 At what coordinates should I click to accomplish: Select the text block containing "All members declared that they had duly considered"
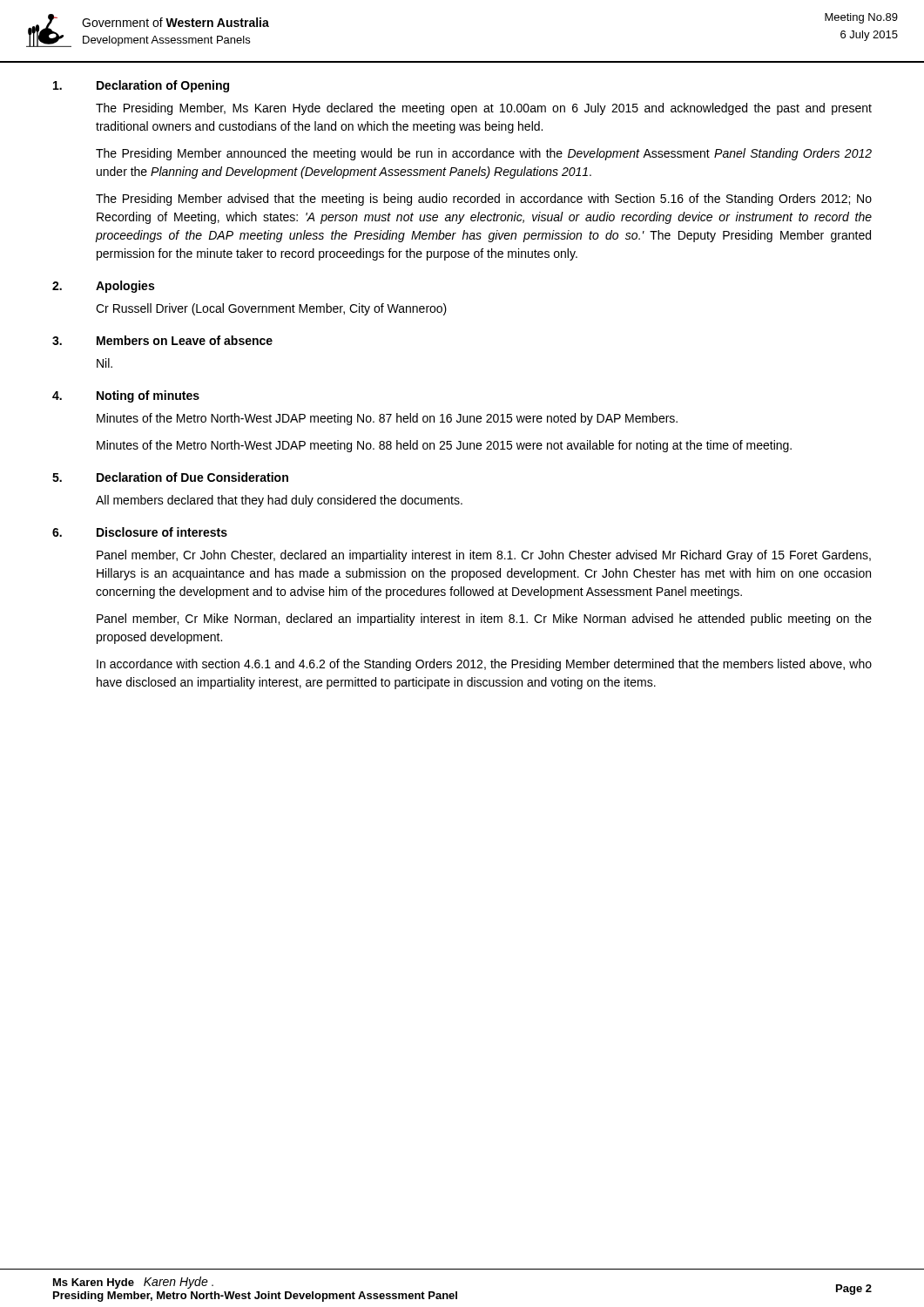point(279,501)
